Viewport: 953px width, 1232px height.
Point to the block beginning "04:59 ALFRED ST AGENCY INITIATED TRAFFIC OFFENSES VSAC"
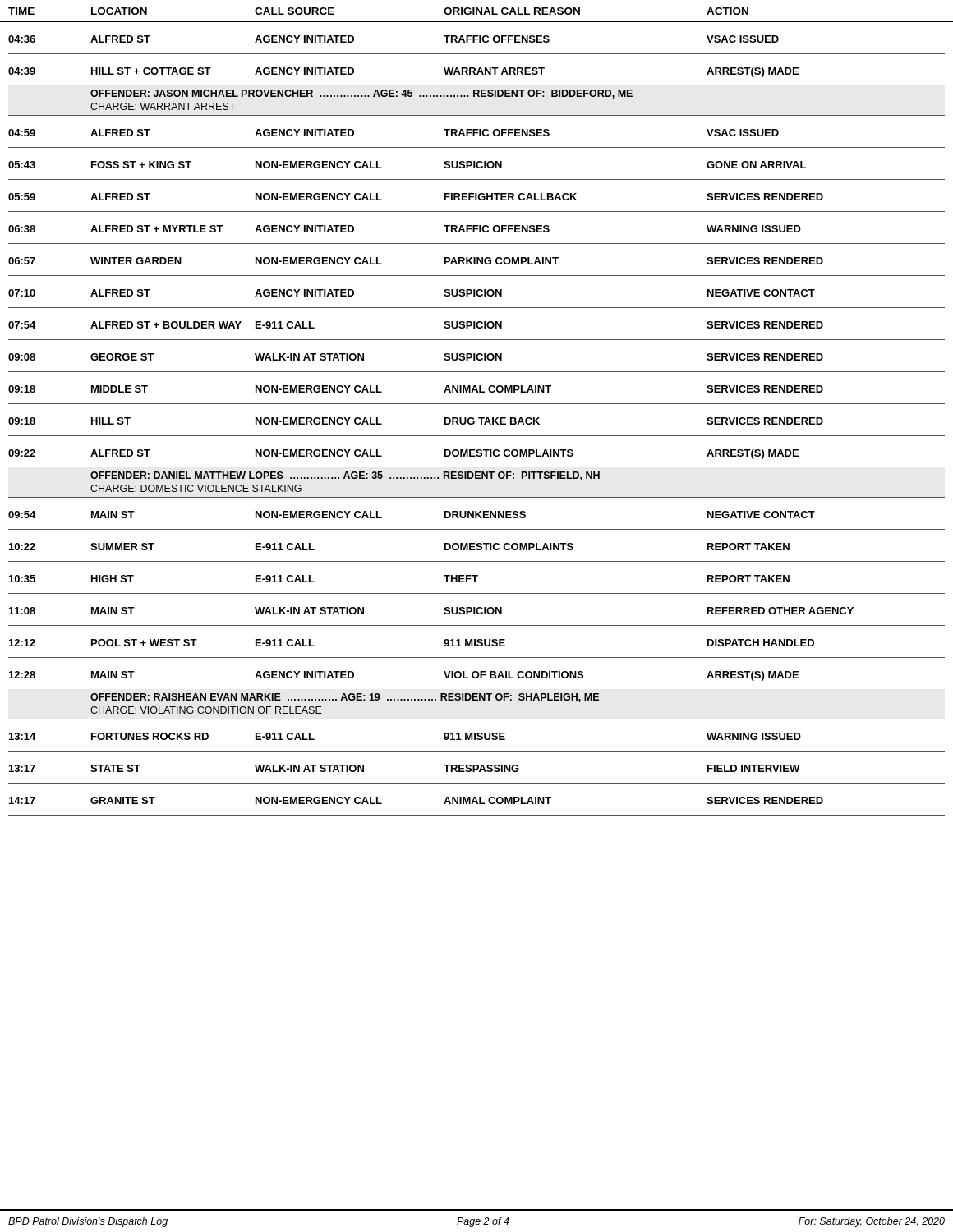click(x=476, y=132)
